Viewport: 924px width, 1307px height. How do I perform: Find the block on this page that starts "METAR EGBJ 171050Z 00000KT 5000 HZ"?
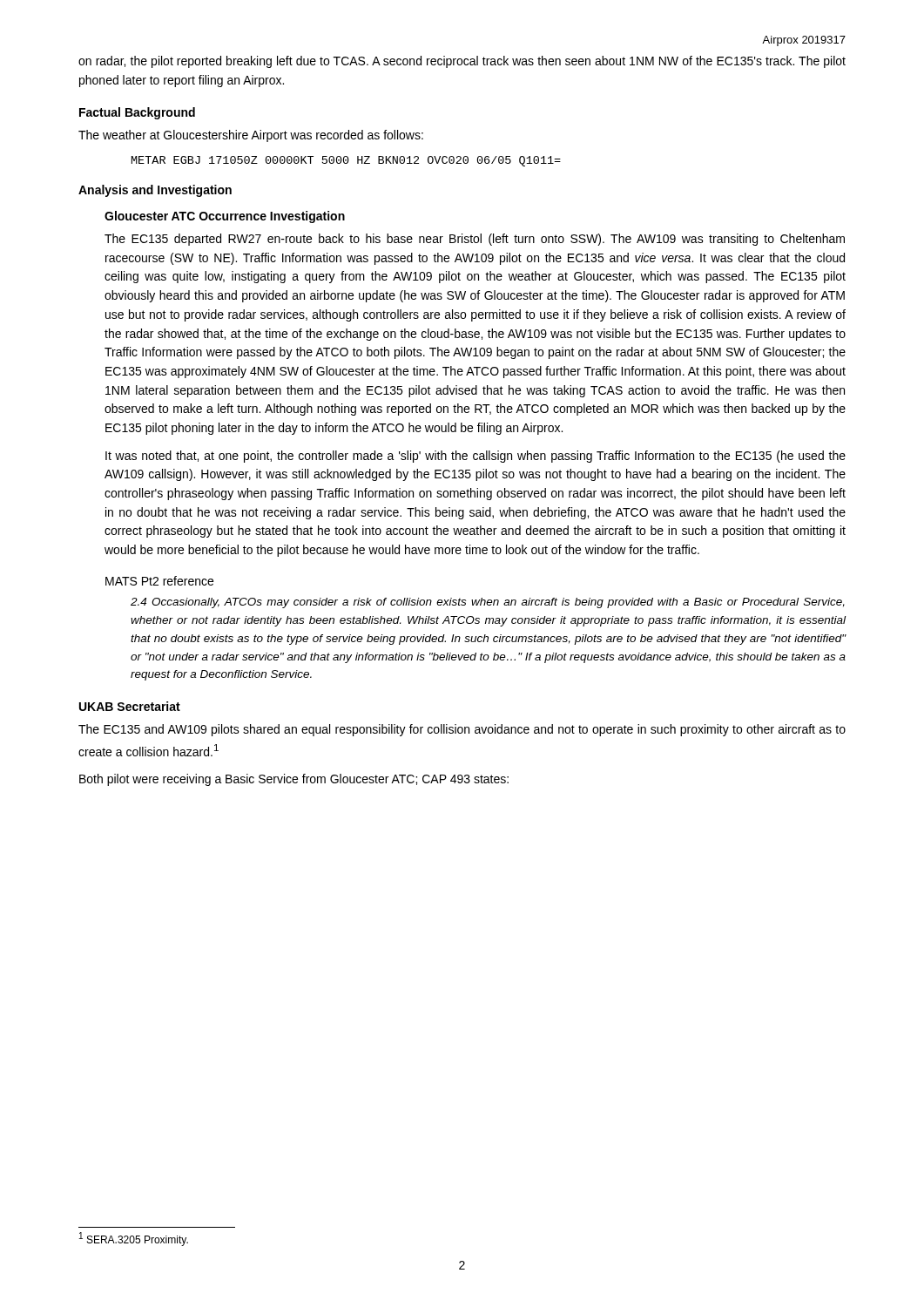(x=346, y=161)
